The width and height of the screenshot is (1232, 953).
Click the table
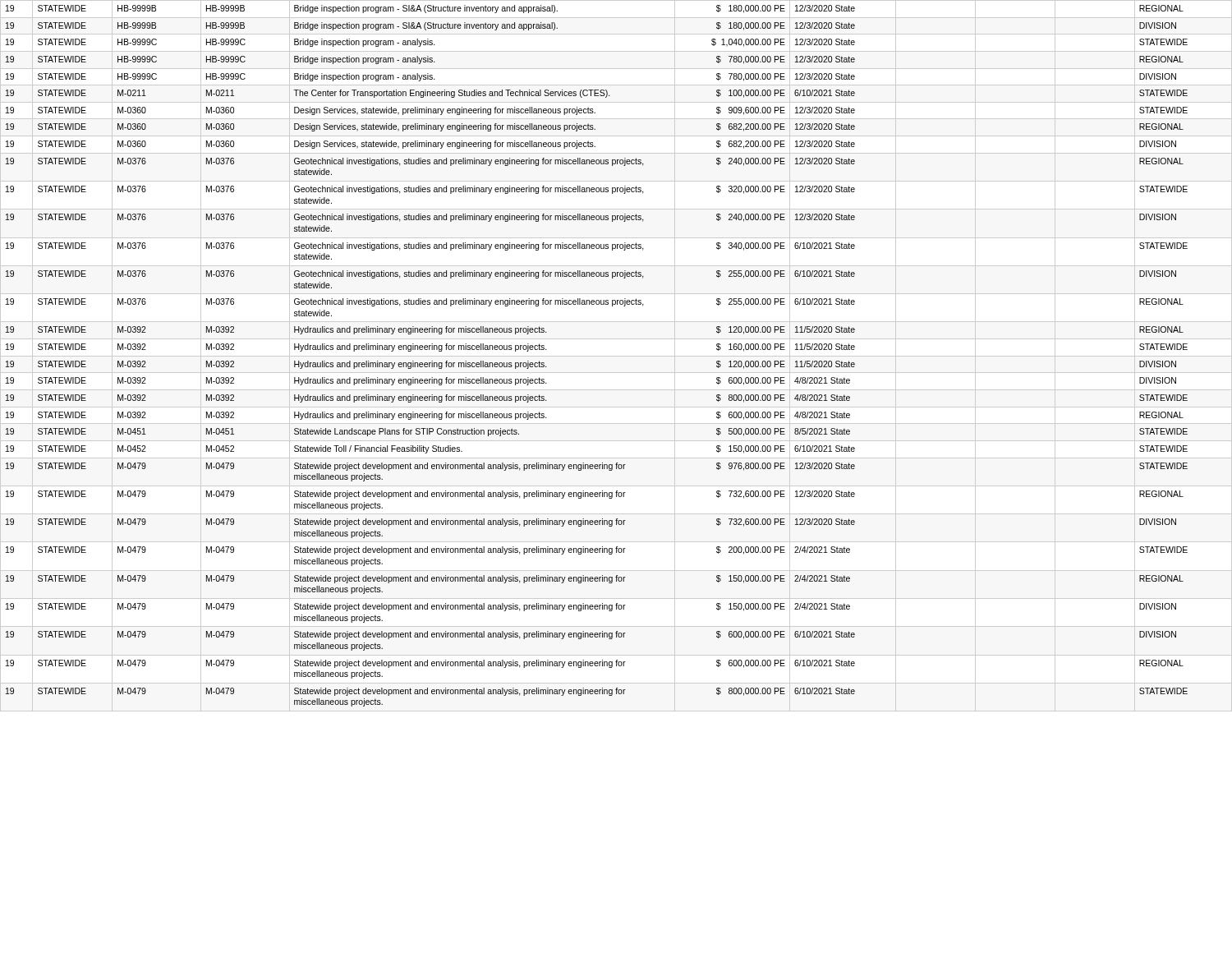point(616,356)
